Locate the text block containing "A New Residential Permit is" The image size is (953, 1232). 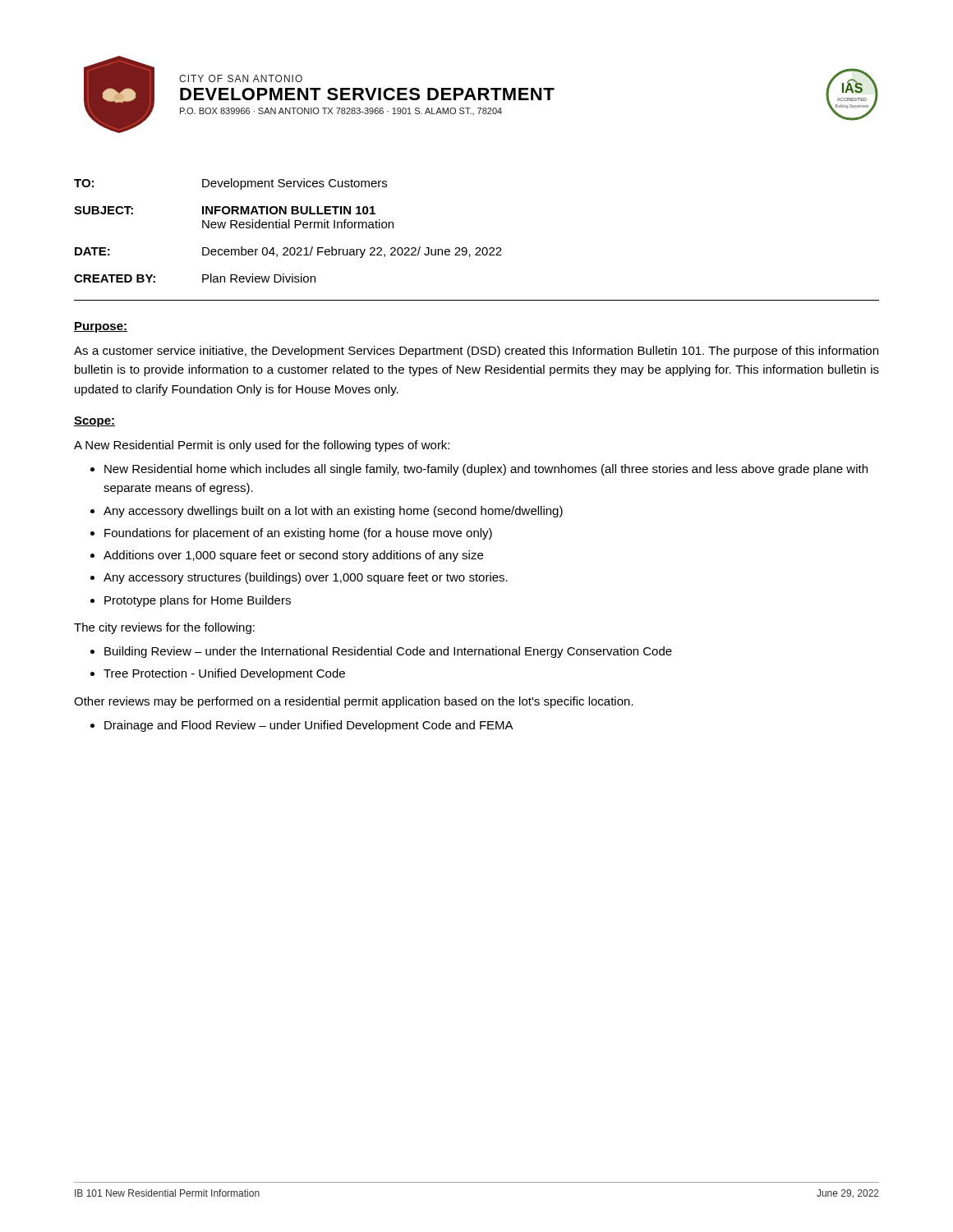(x=262, y=445)
